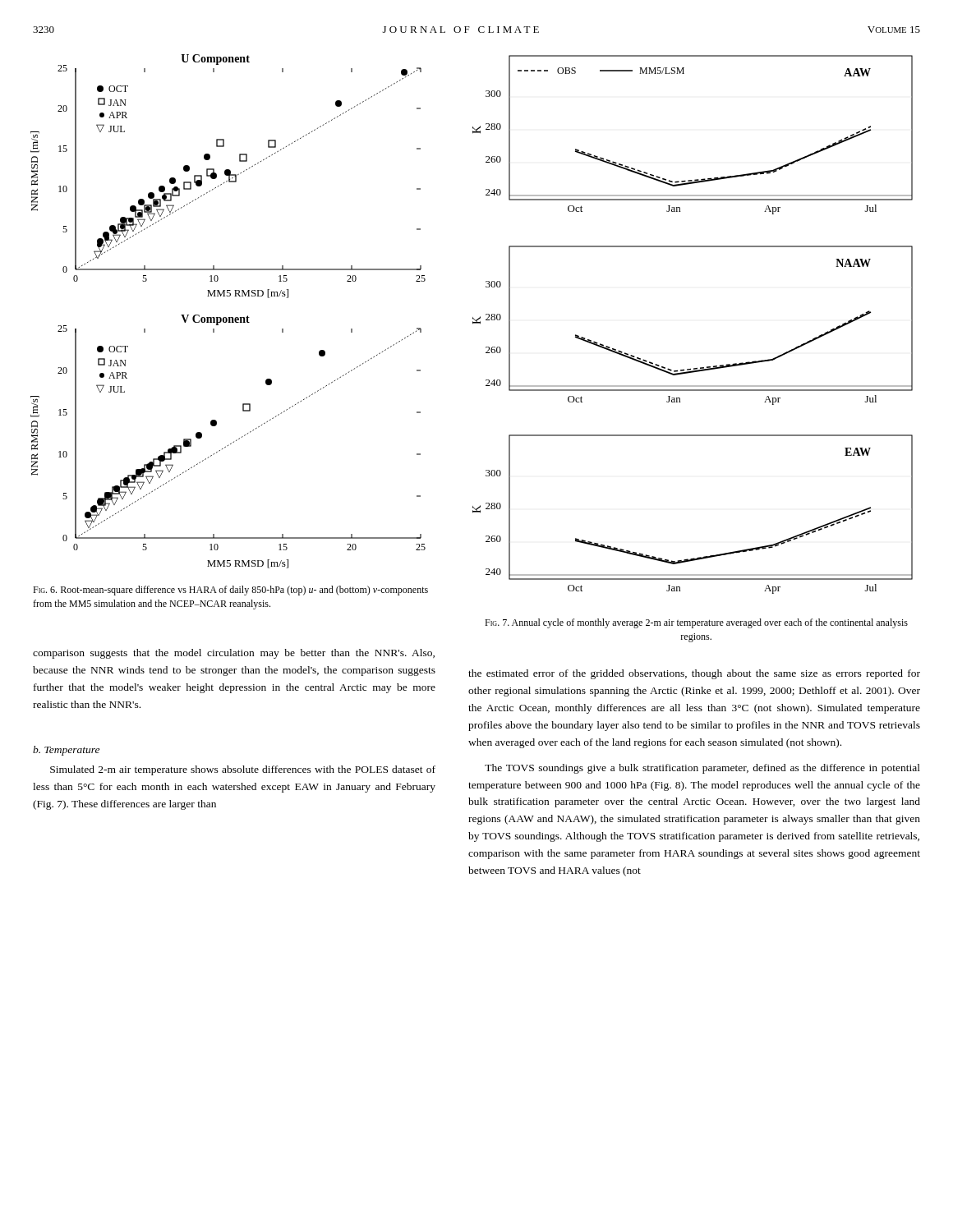Find the passage starting "Fig. 7. Annual cycle of monthly average"
953x1232 pixels.
pos(696,629)
